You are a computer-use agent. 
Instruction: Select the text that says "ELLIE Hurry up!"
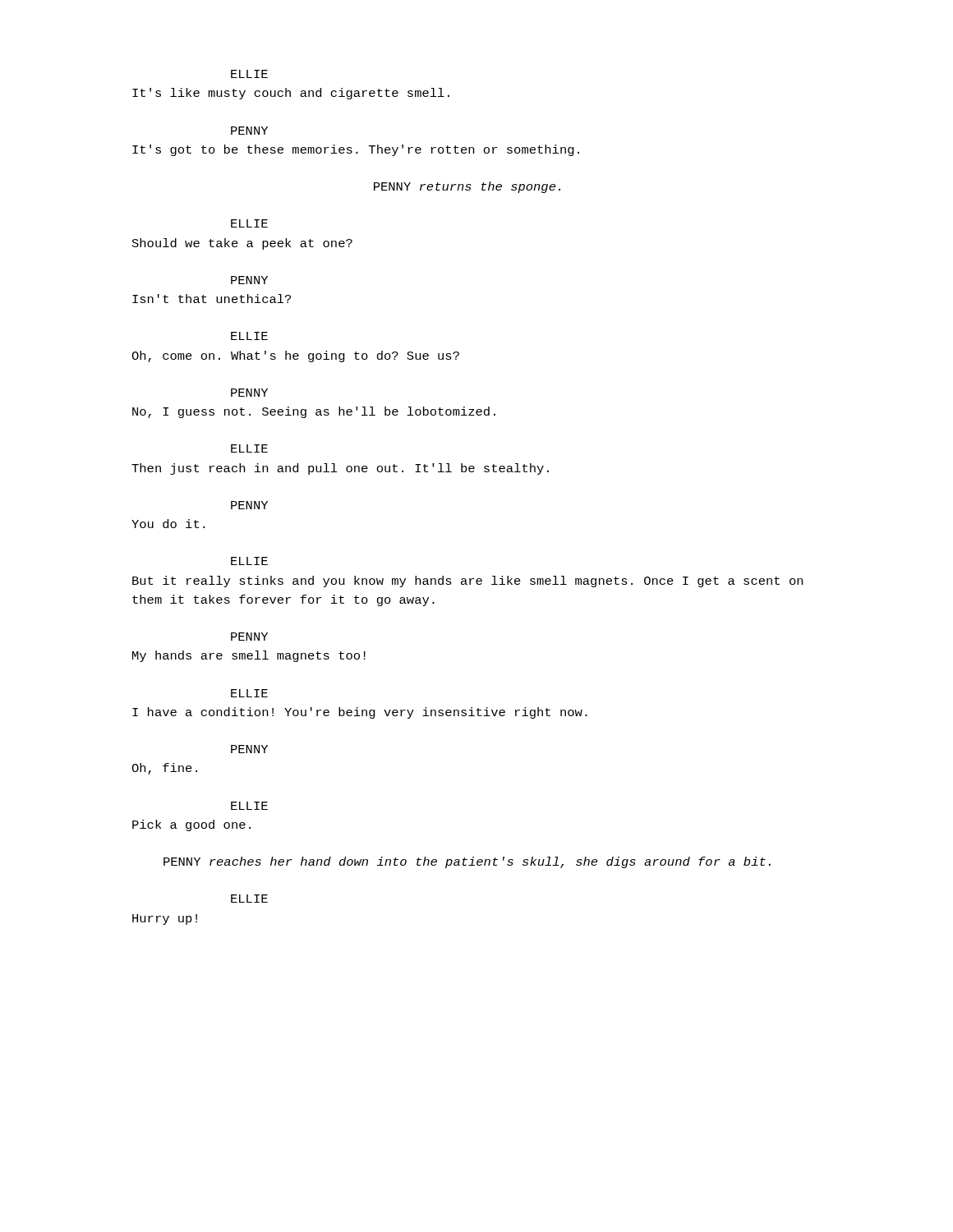pyautogui.click(x=249, y=899)
